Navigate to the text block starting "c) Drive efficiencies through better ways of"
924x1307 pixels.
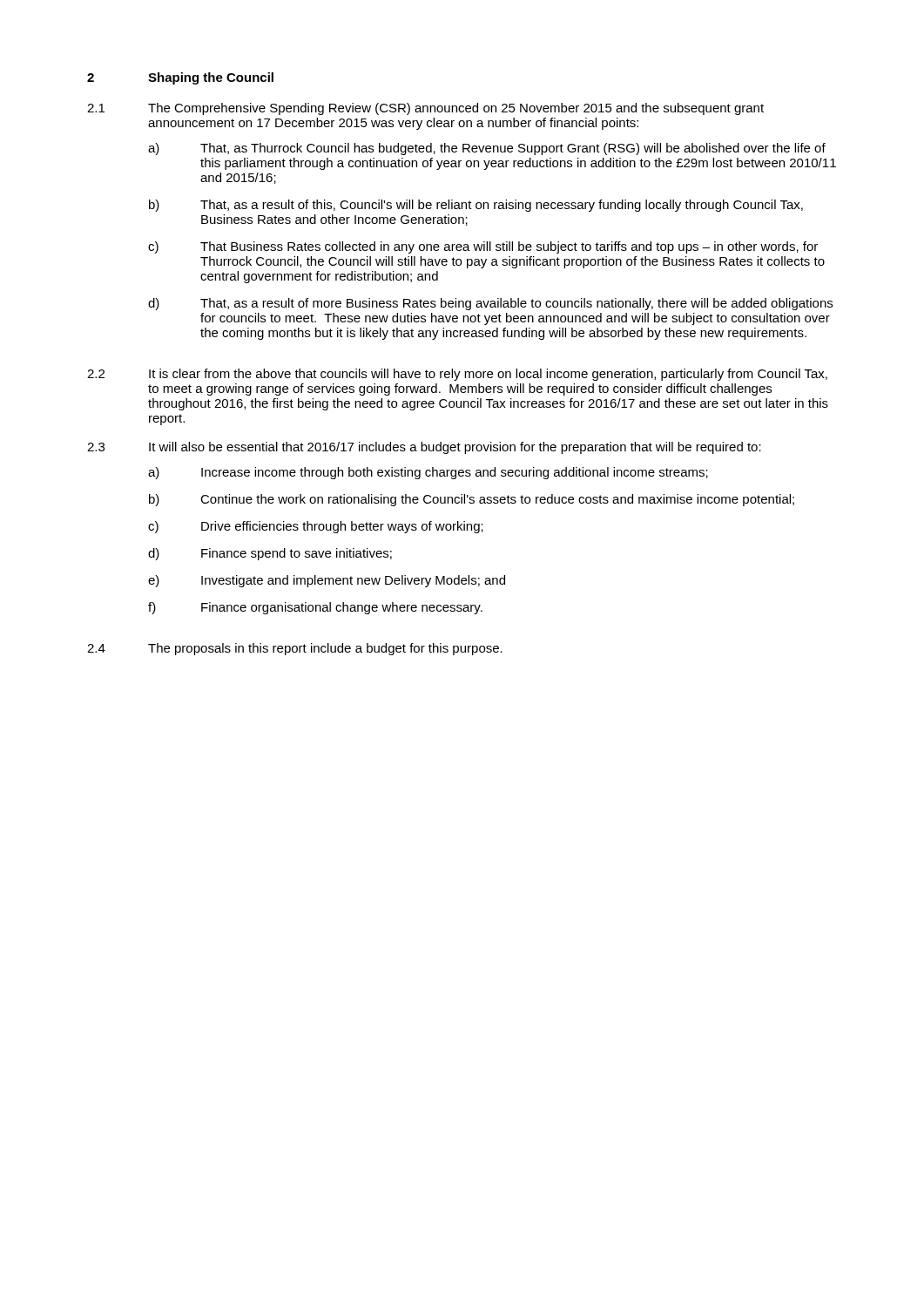coord(492,526)
